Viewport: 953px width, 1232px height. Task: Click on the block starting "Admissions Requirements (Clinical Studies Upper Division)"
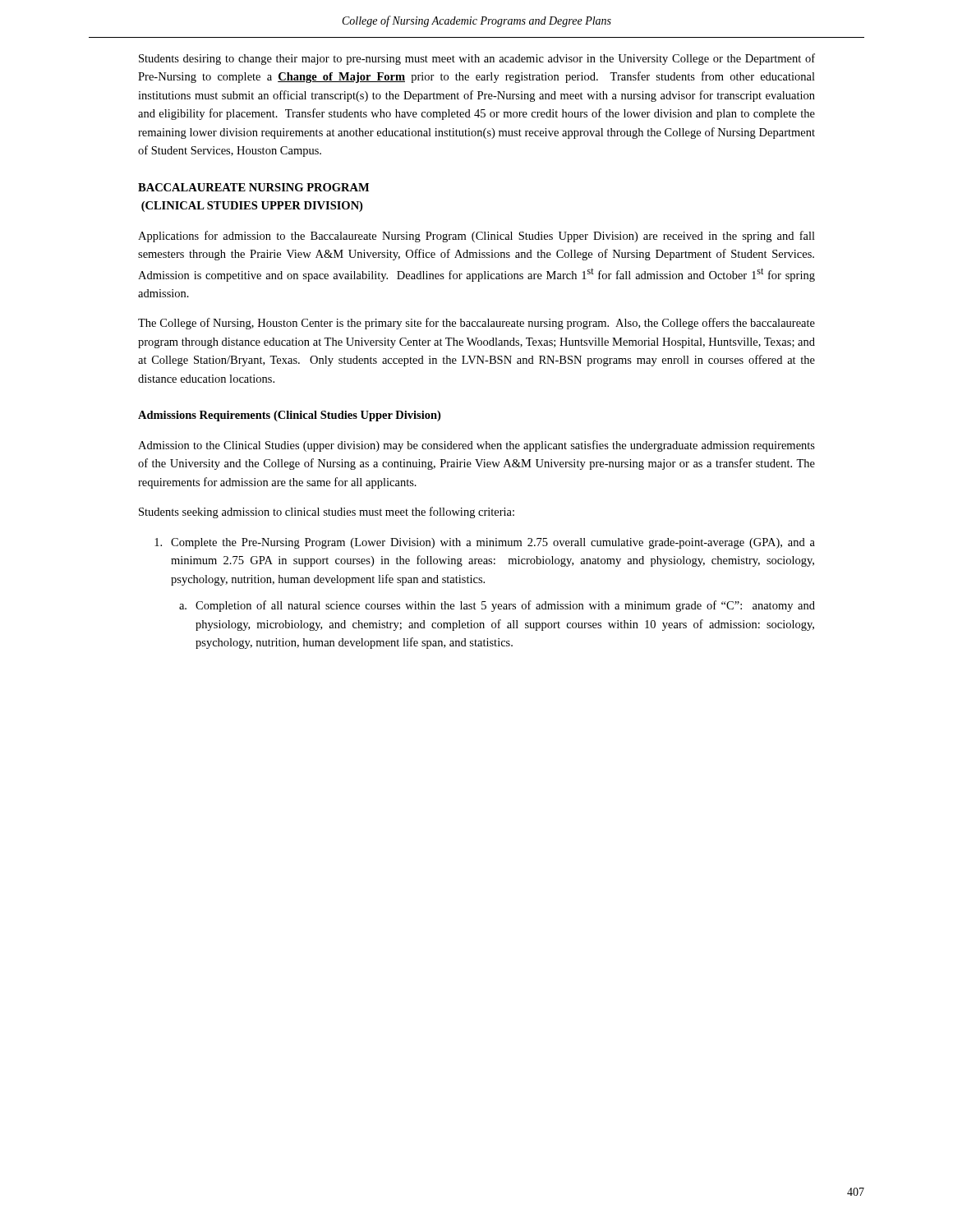click(290, 415)
